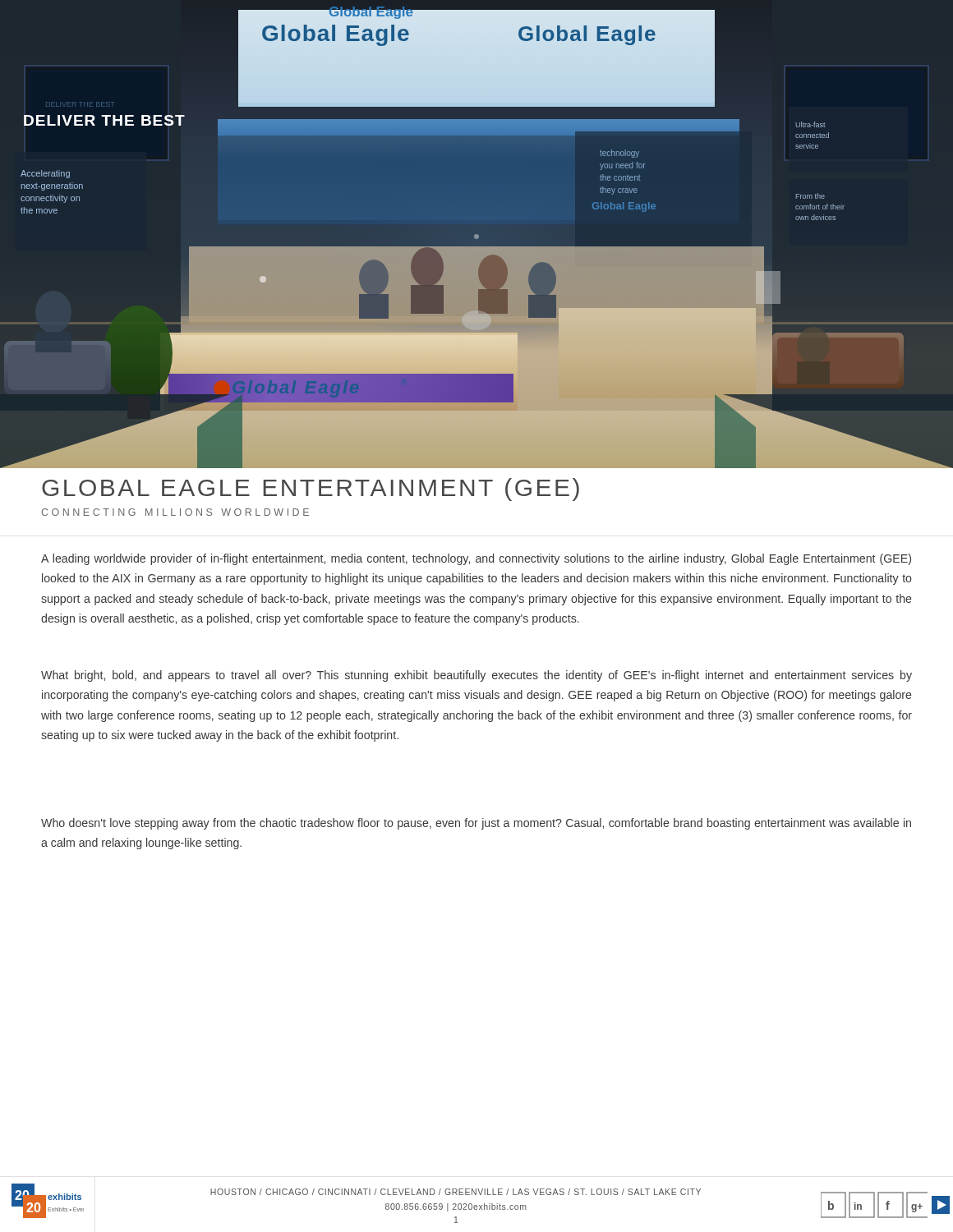Image resolution: width=953 pixels, height=1232 pixels.
Task: Select the text block containing "What bright, bold, and"
Action: 476,705
